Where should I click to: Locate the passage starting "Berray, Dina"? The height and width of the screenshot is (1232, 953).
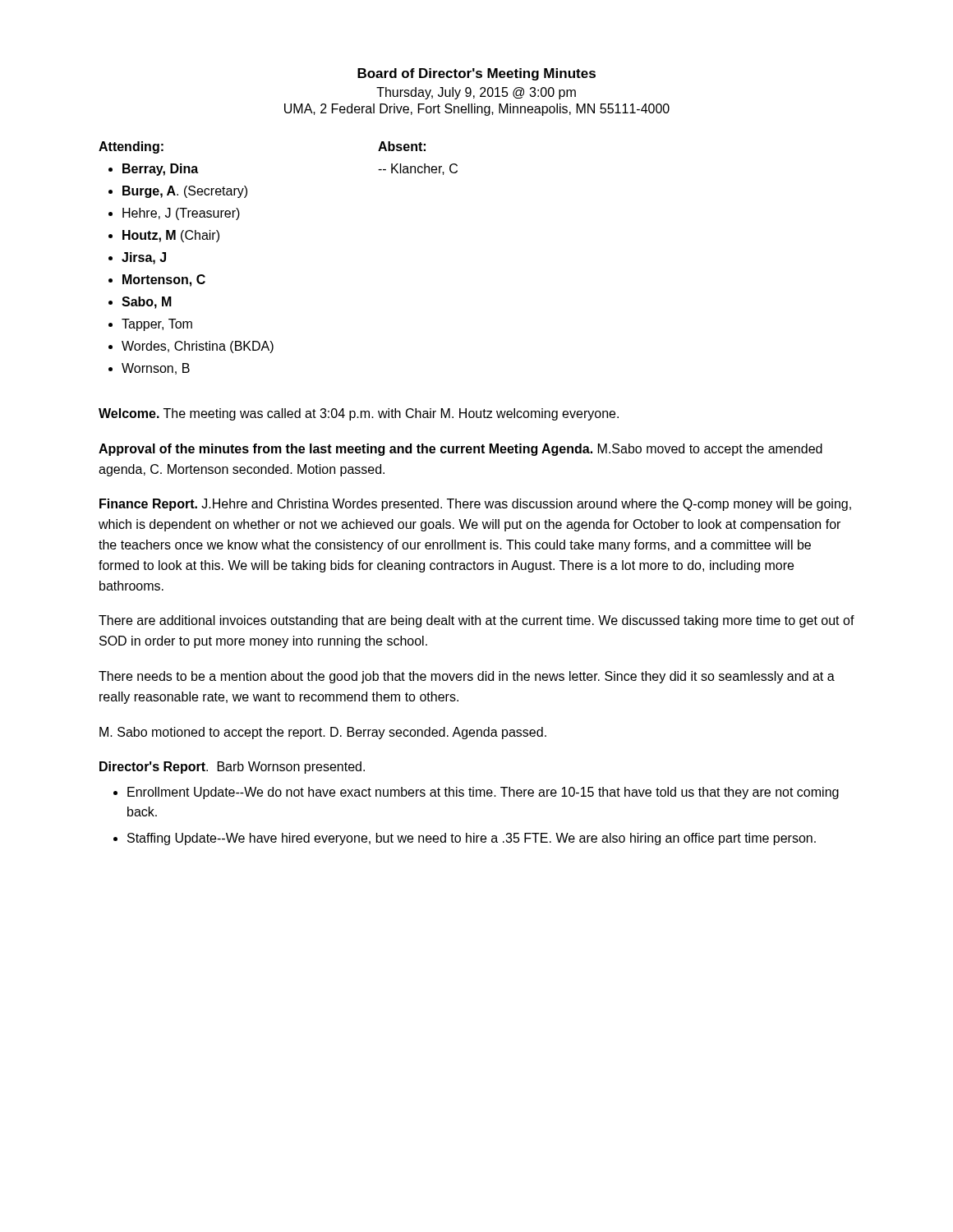160,169
